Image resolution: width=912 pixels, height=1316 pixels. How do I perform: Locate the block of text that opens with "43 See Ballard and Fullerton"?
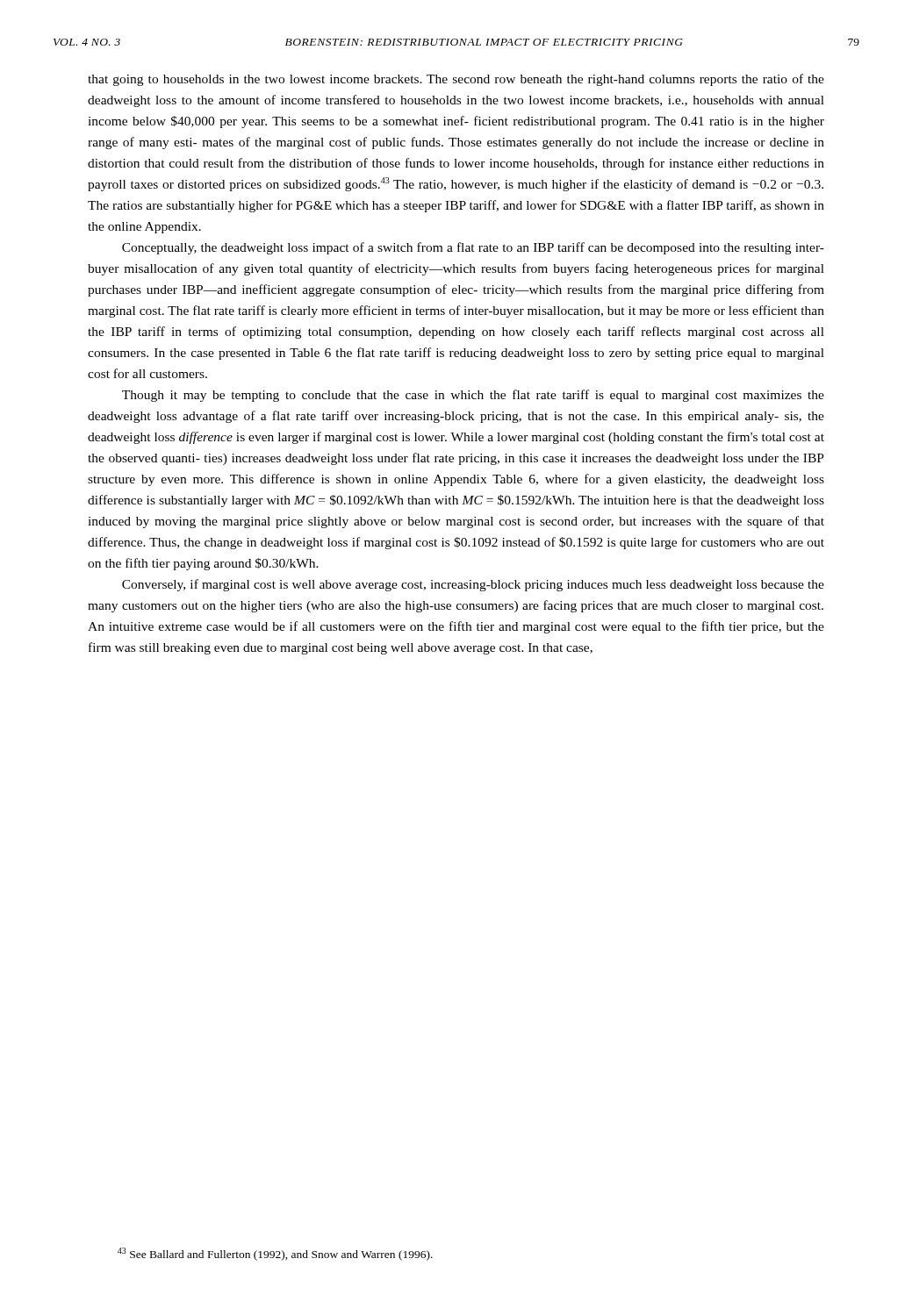275,1254
